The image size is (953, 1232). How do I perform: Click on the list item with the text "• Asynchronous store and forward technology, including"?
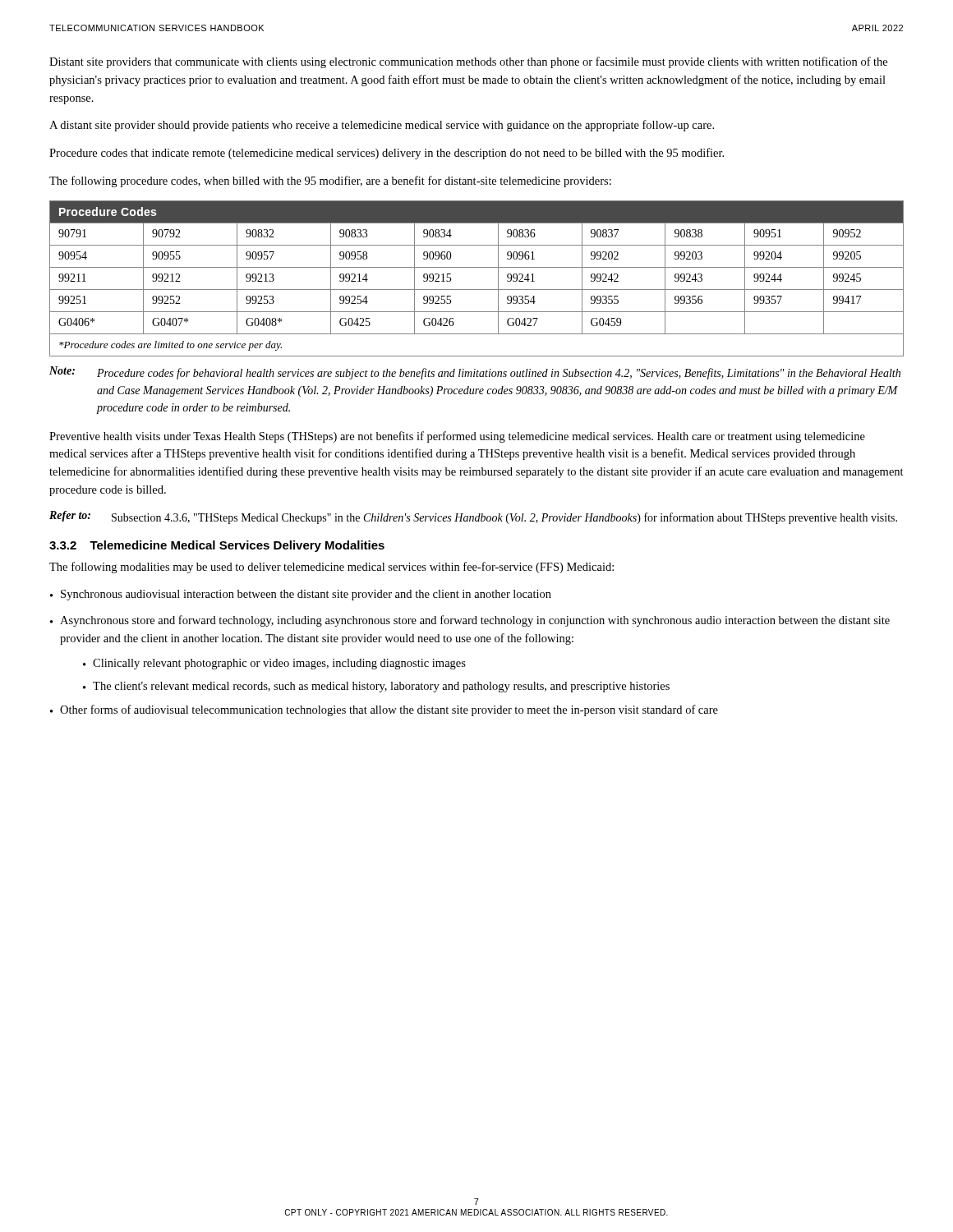476,630
